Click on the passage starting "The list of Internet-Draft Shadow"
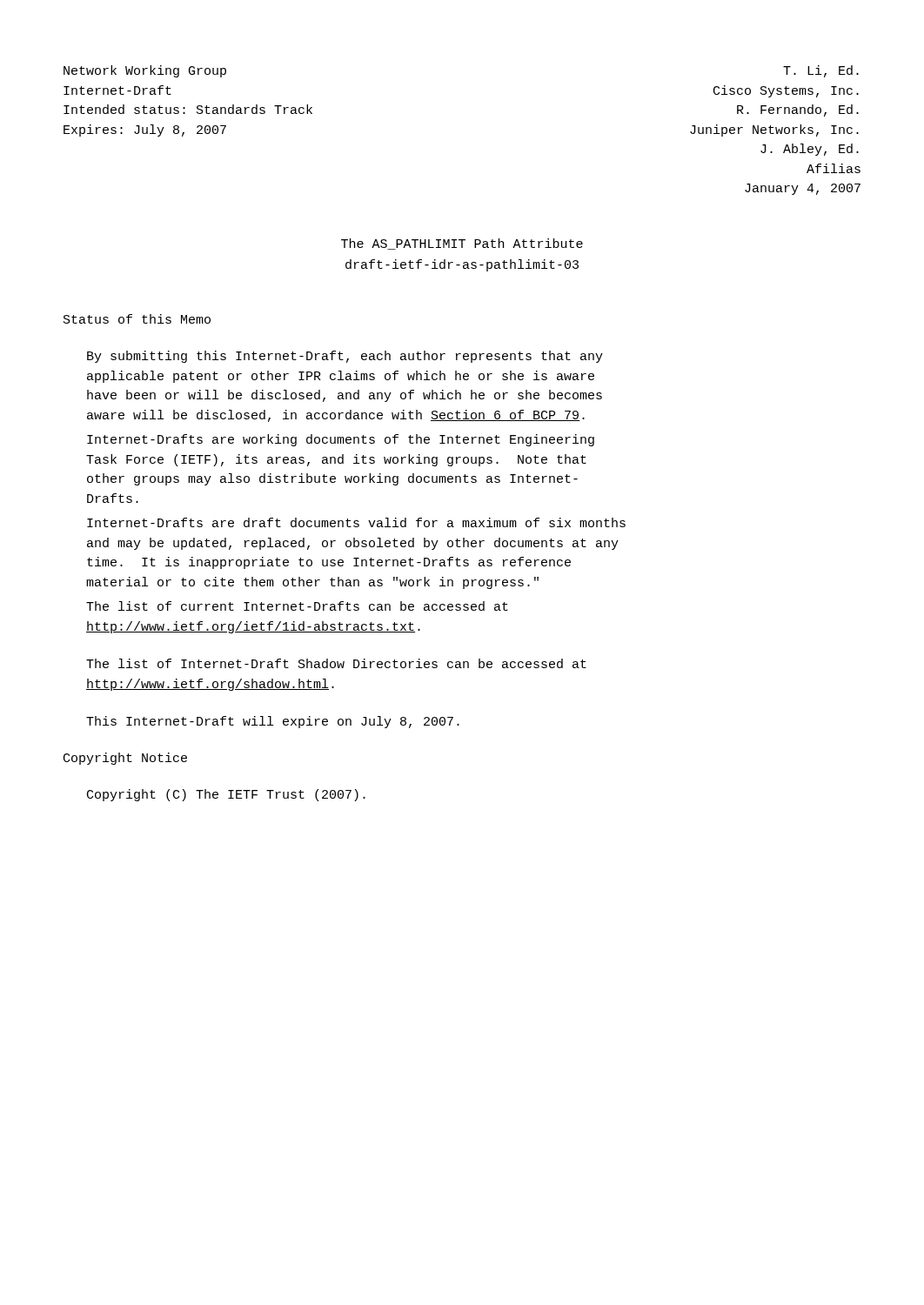Viewport: 924px width, 1305px height. [x=325, y=675]
